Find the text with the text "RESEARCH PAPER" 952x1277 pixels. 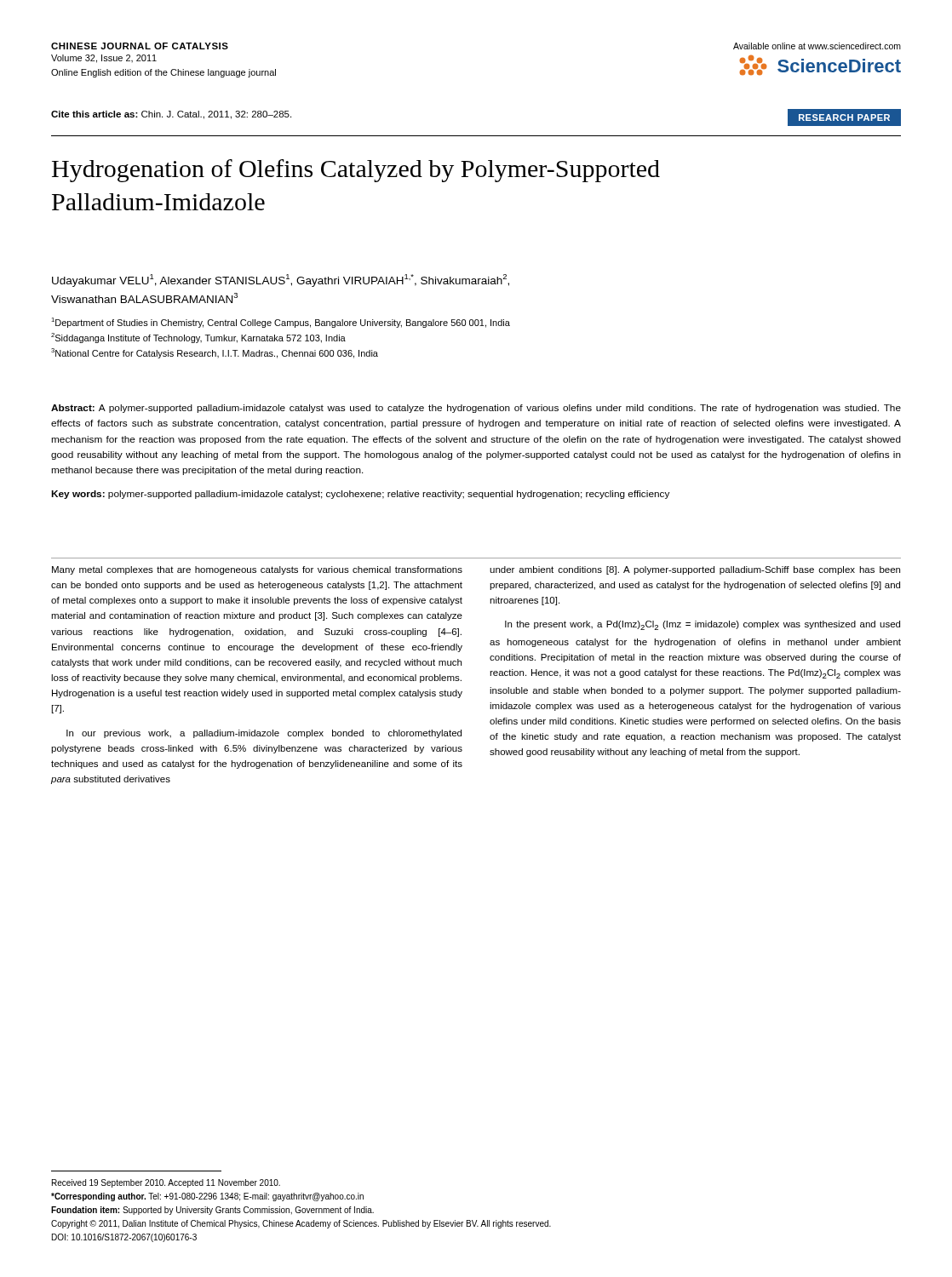click(x=844, y=117)
